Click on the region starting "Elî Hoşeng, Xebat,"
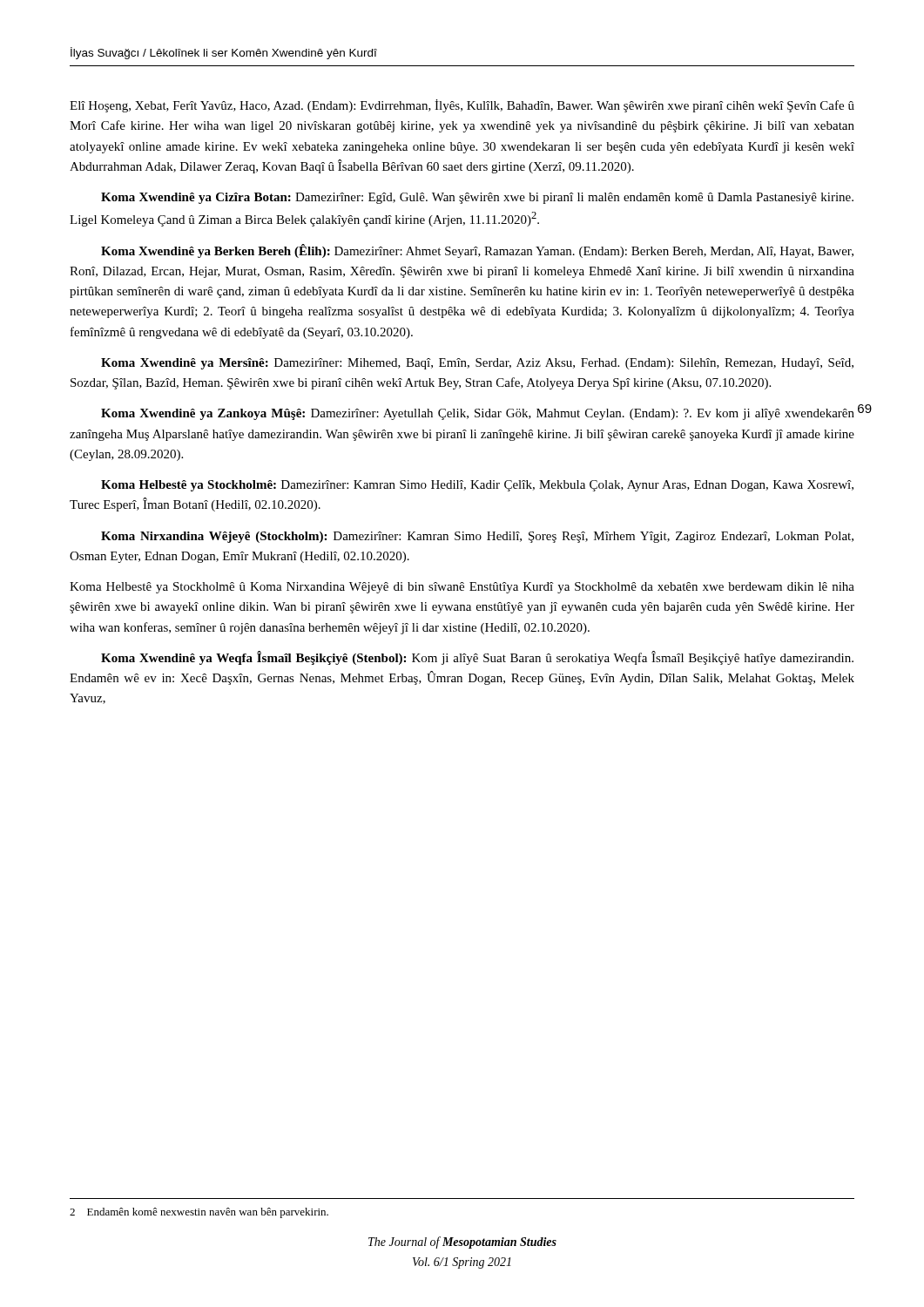 [x=462, y=136]
